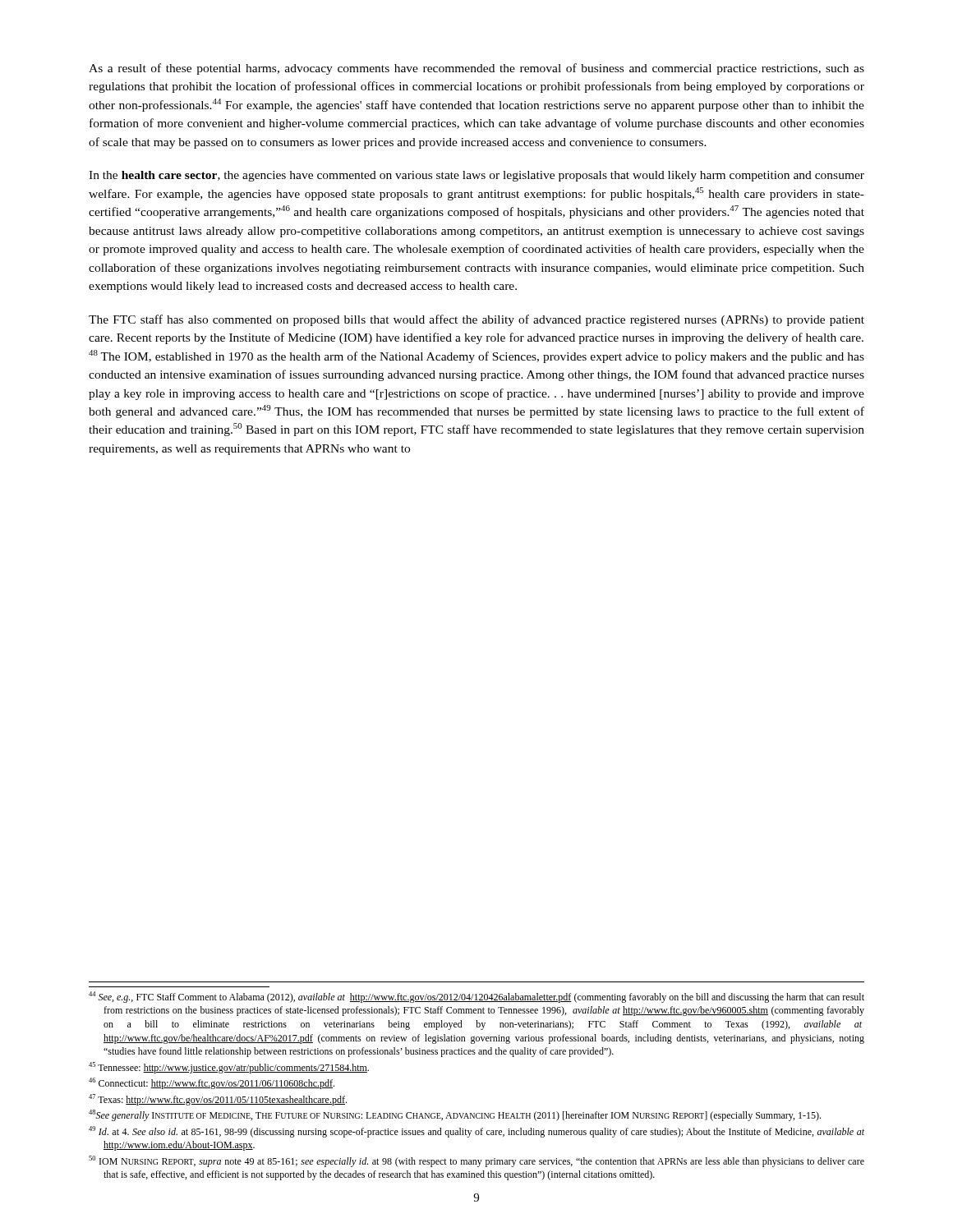Click on the text starting "44 See, e.g., FTC"

476,1024
